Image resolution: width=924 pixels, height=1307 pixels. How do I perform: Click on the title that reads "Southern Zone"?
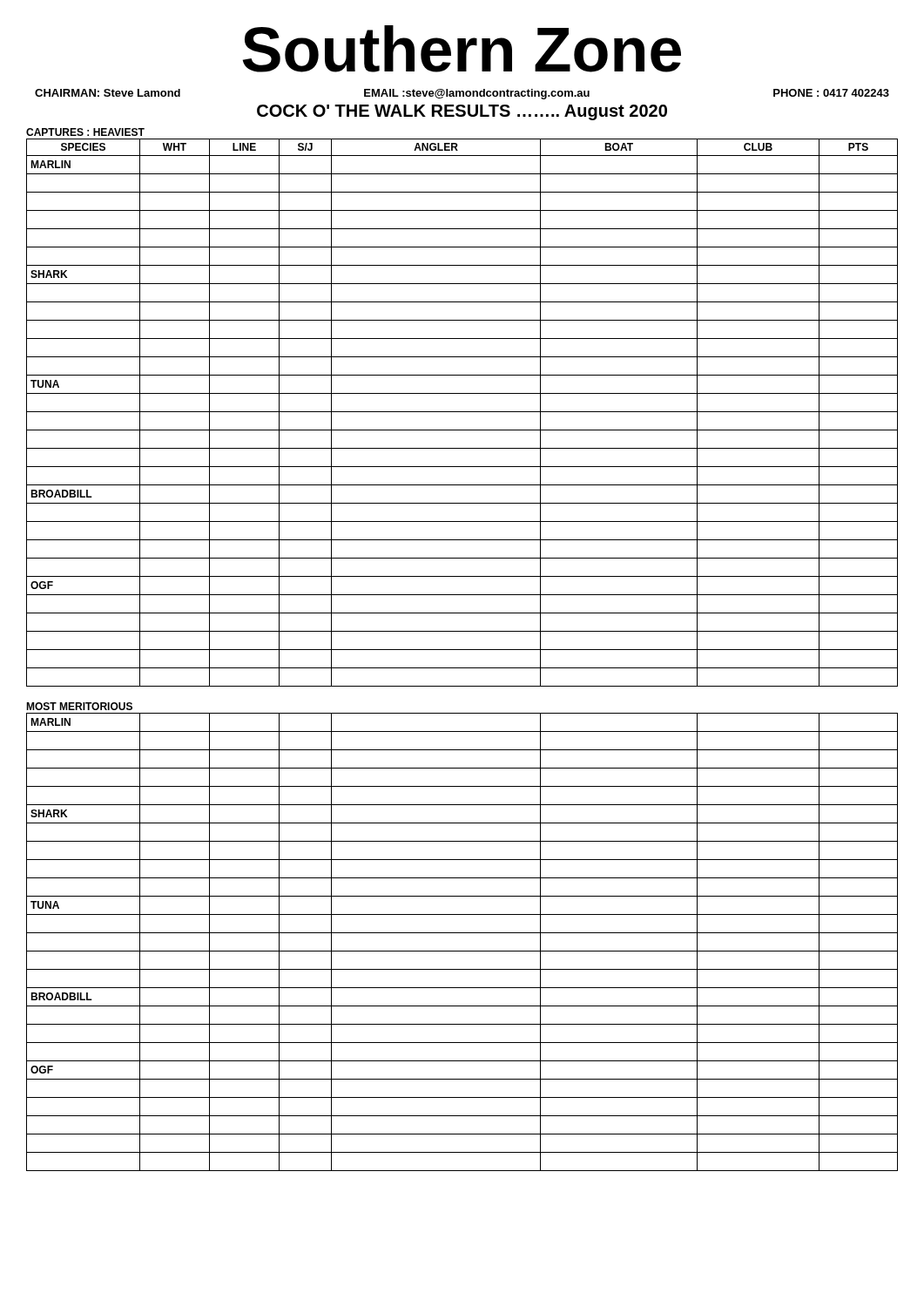pyautogui.click(x=462, y=50)
